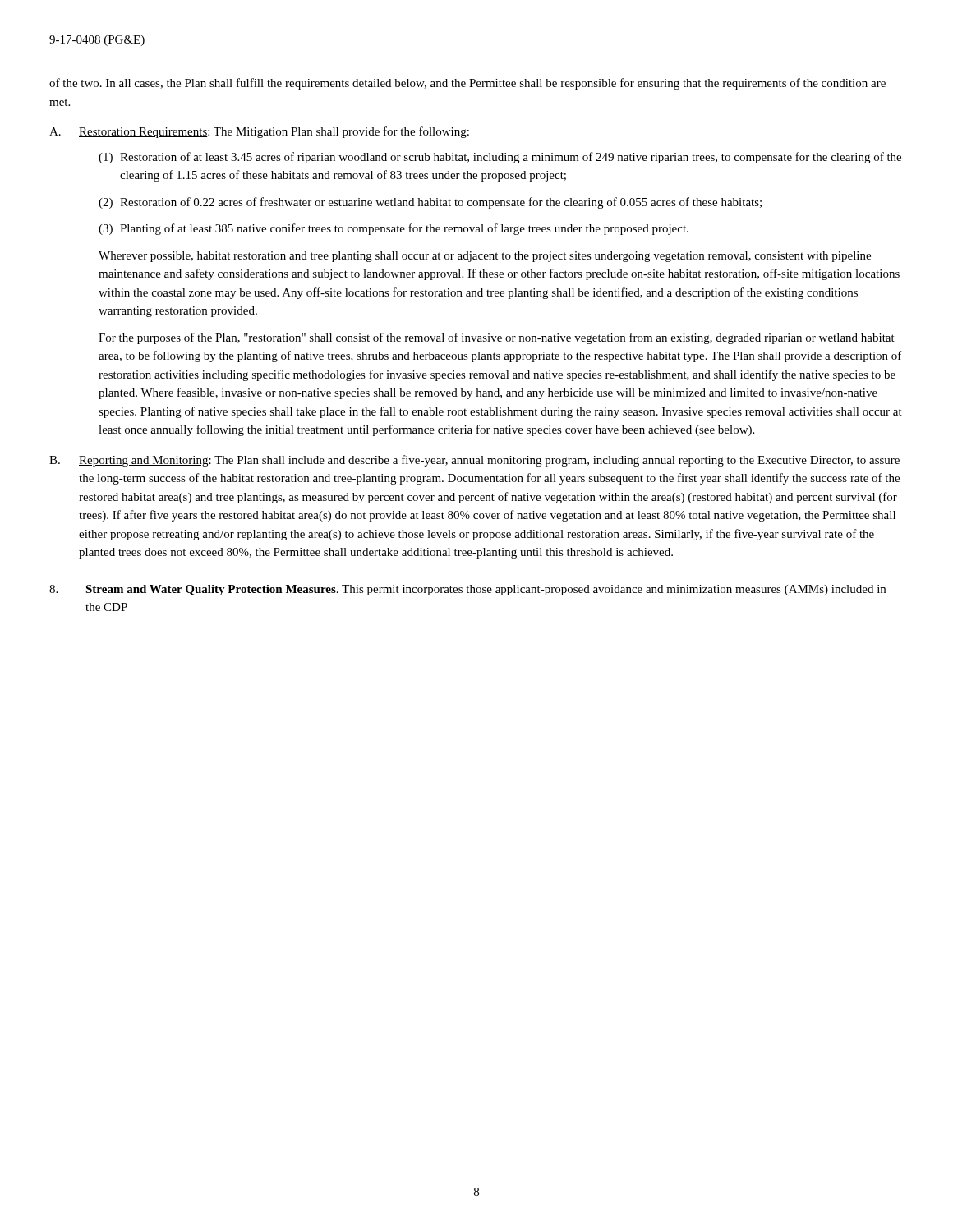Viewport: 953px width, 1232px height.
Task: Point to the block beginning "(2) Restoration of 0.22 acres"
Action: (501, 202)
